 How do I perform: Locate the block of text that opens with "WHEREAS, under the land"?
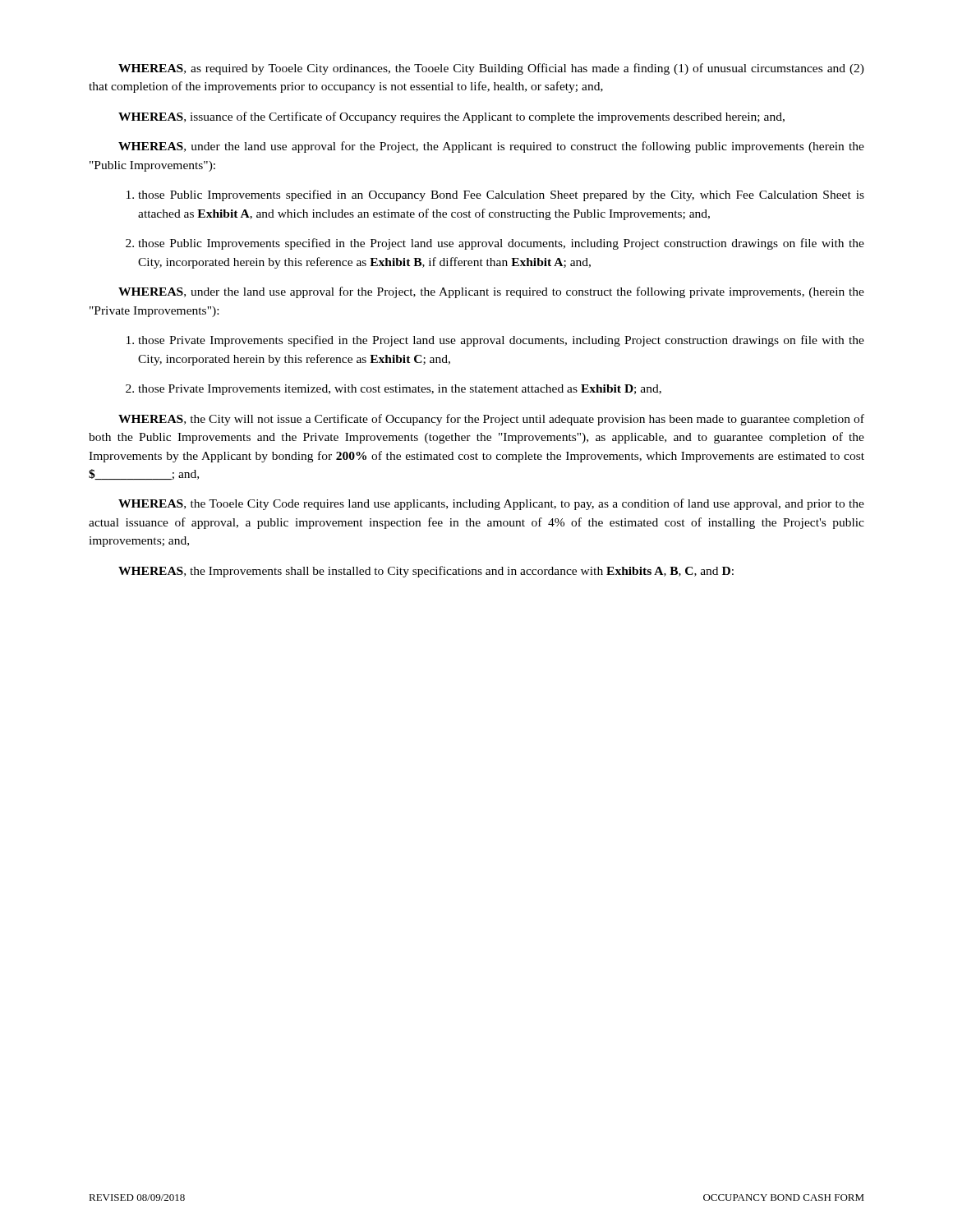[x=476, y=301]
